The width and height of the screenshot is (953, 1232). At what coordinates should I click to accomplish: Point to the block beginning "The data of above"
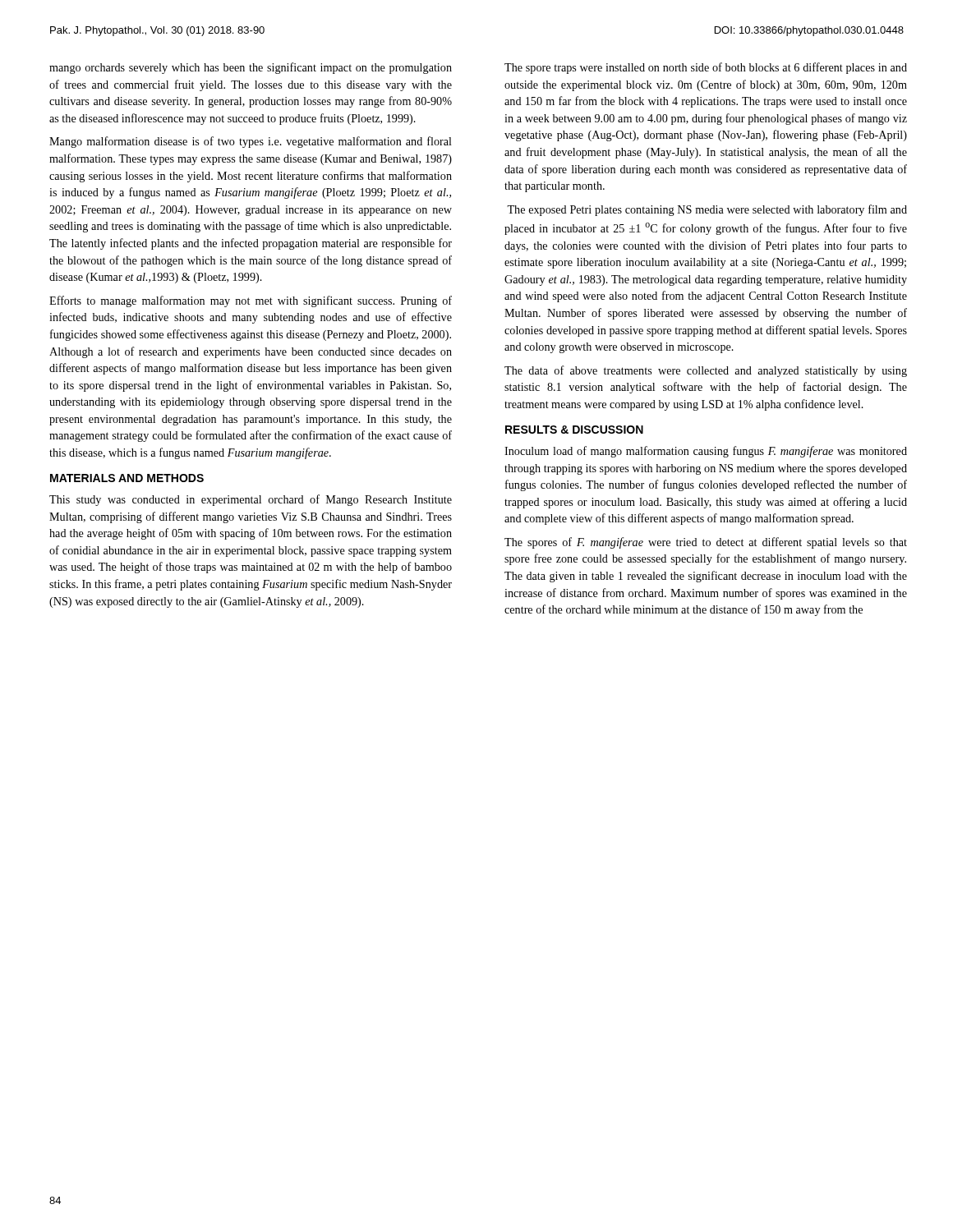click(706, 387)
